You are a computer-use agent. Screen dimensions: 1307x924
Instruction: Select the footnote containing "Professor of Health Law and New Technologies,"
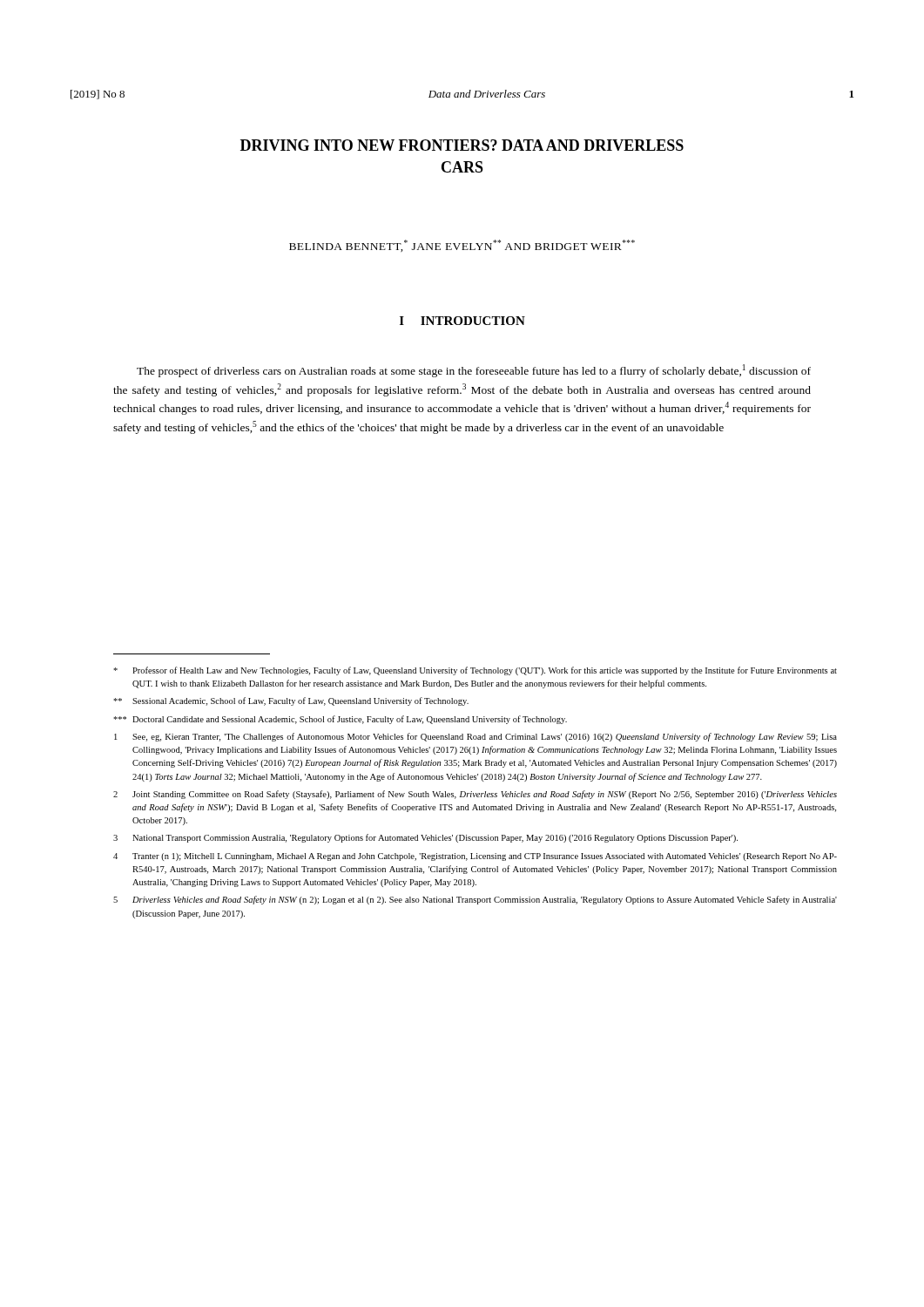click(x=475, y=677)
